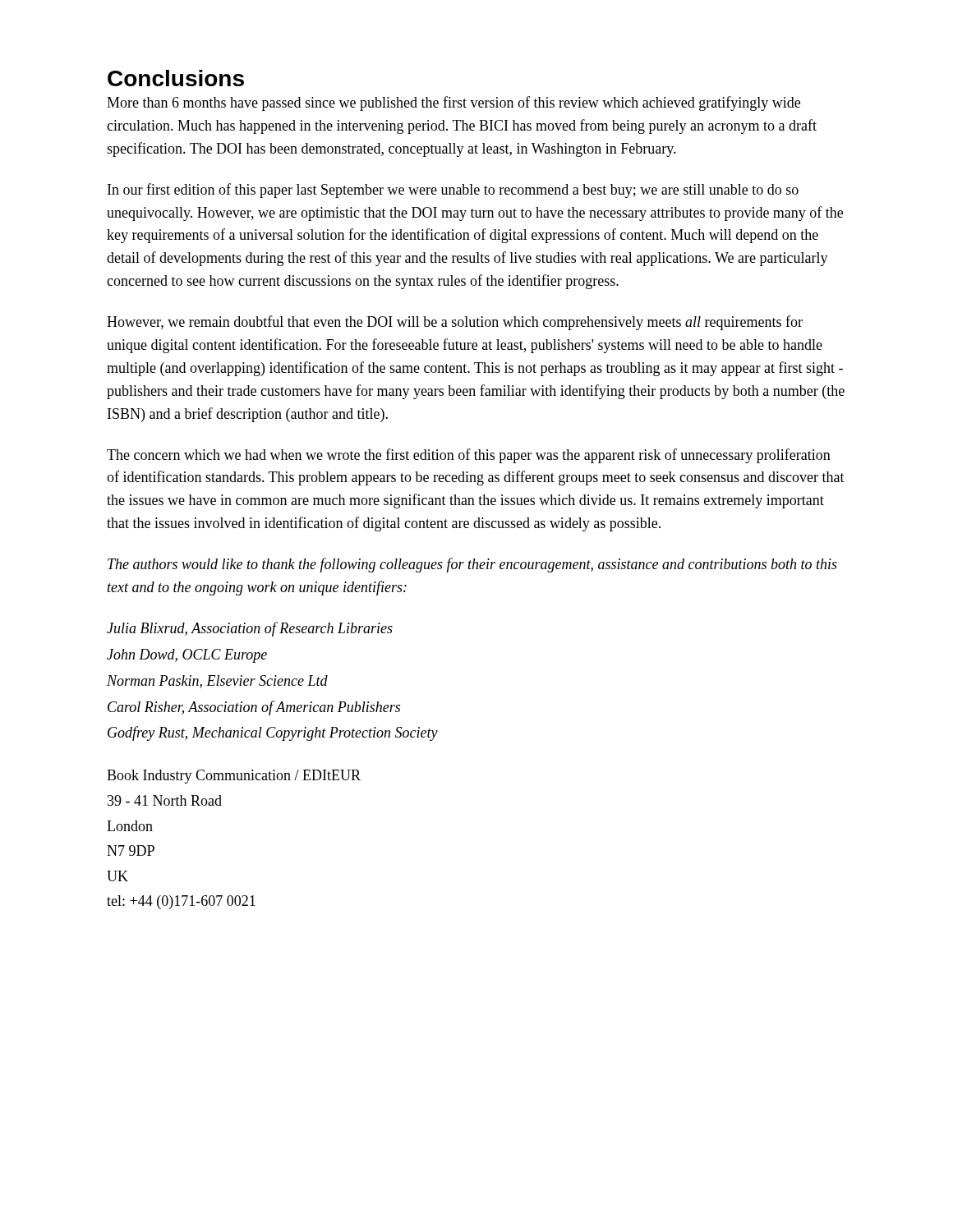Locate the text block containing "However, we remain doubtful that even"
953x1232 pixels.
coord(476,368)
